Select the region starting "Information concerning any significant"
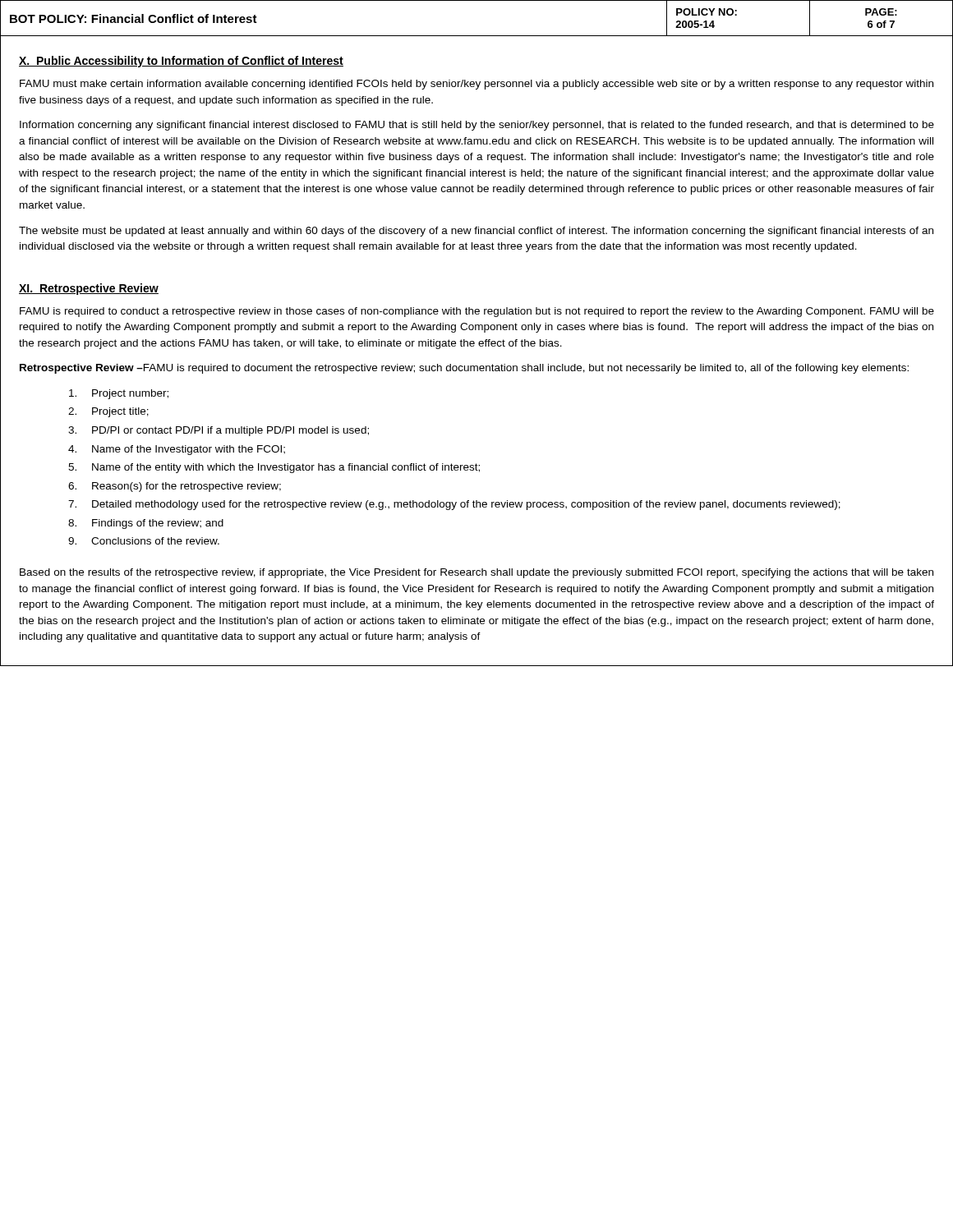The height and width of the screenshot is (1232, 953). pos(476,165)
